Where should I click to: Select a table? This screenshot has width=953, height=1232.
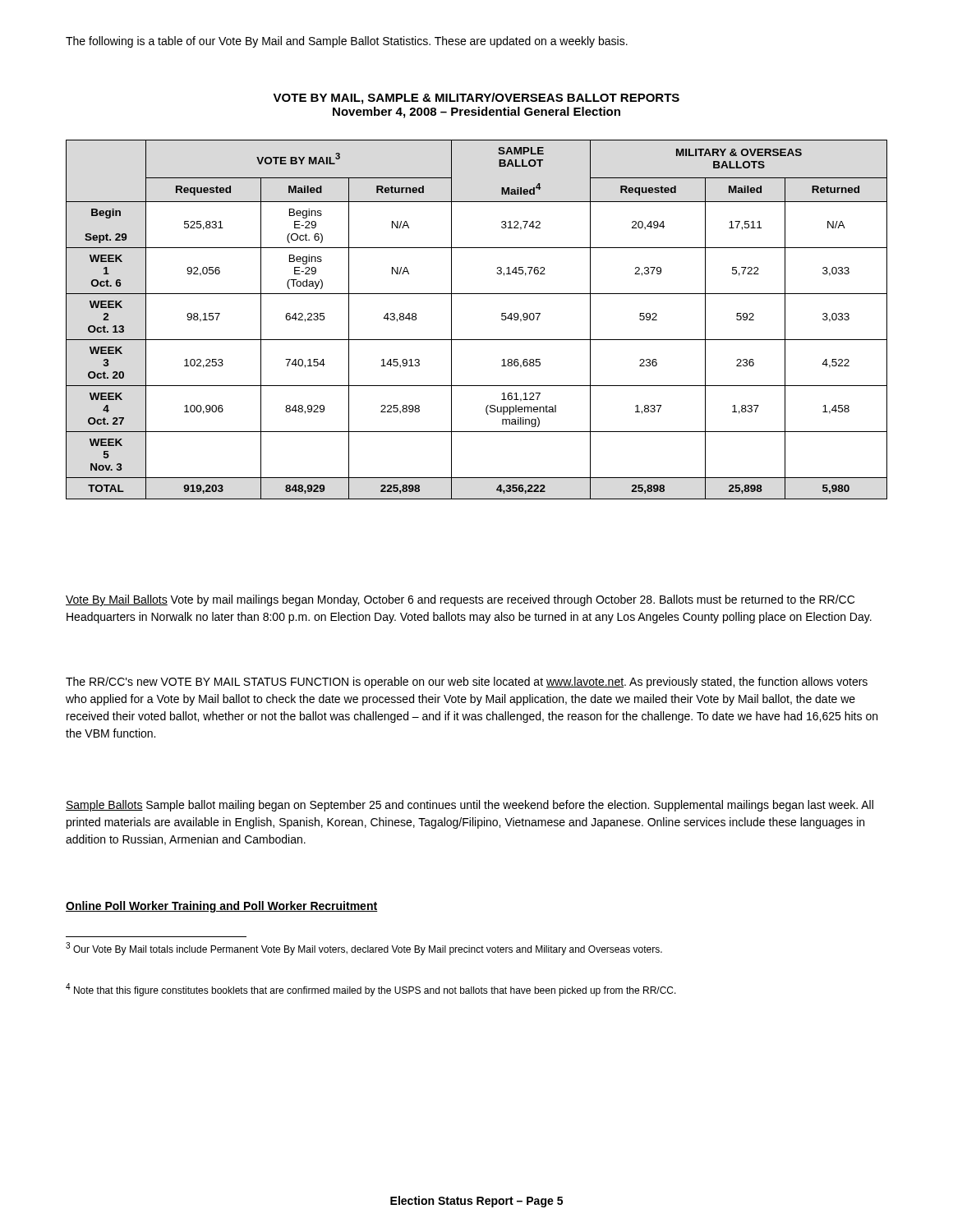476,319
